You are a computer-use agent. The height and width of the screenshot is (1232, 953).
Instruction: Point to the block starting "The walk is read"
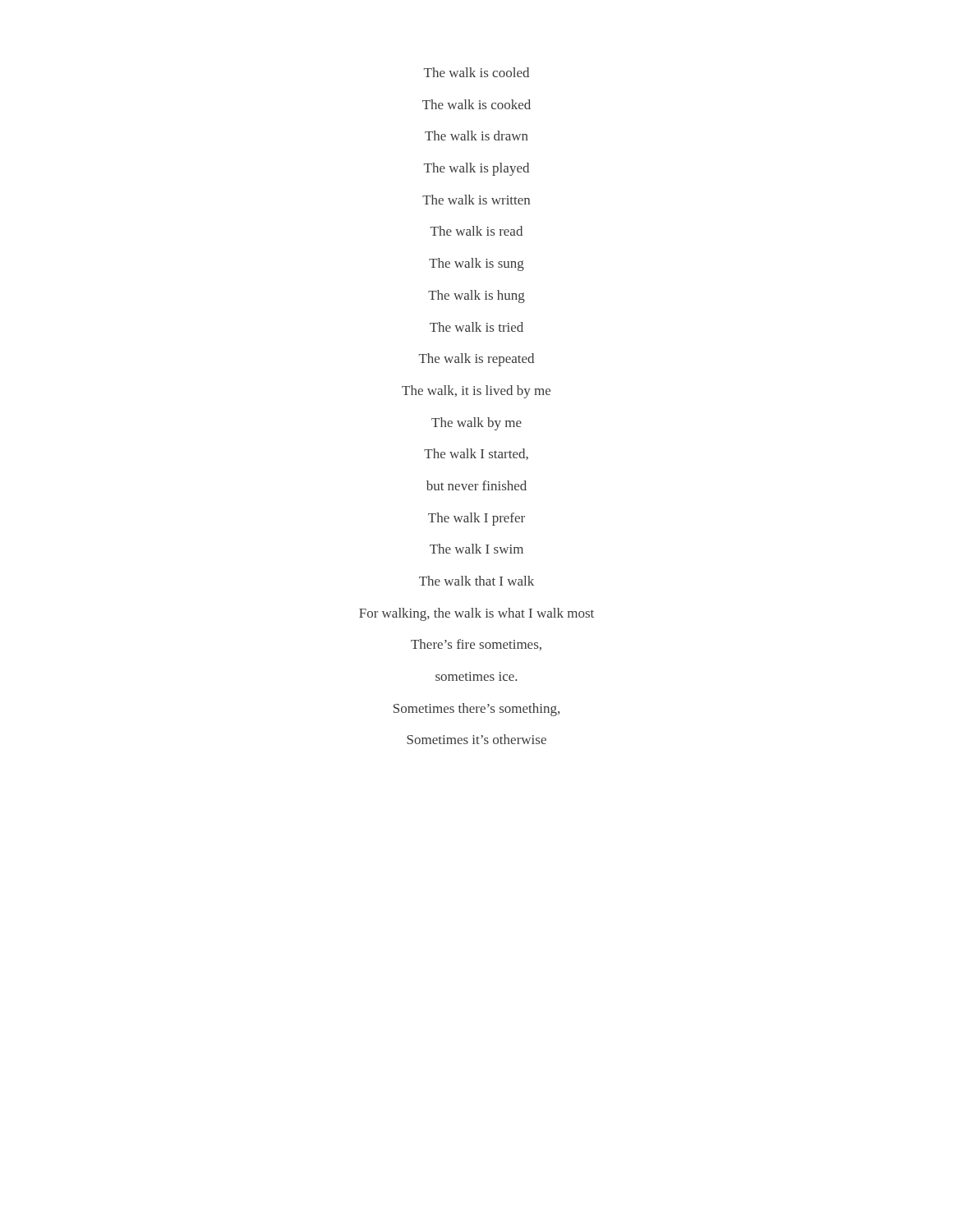476,232
